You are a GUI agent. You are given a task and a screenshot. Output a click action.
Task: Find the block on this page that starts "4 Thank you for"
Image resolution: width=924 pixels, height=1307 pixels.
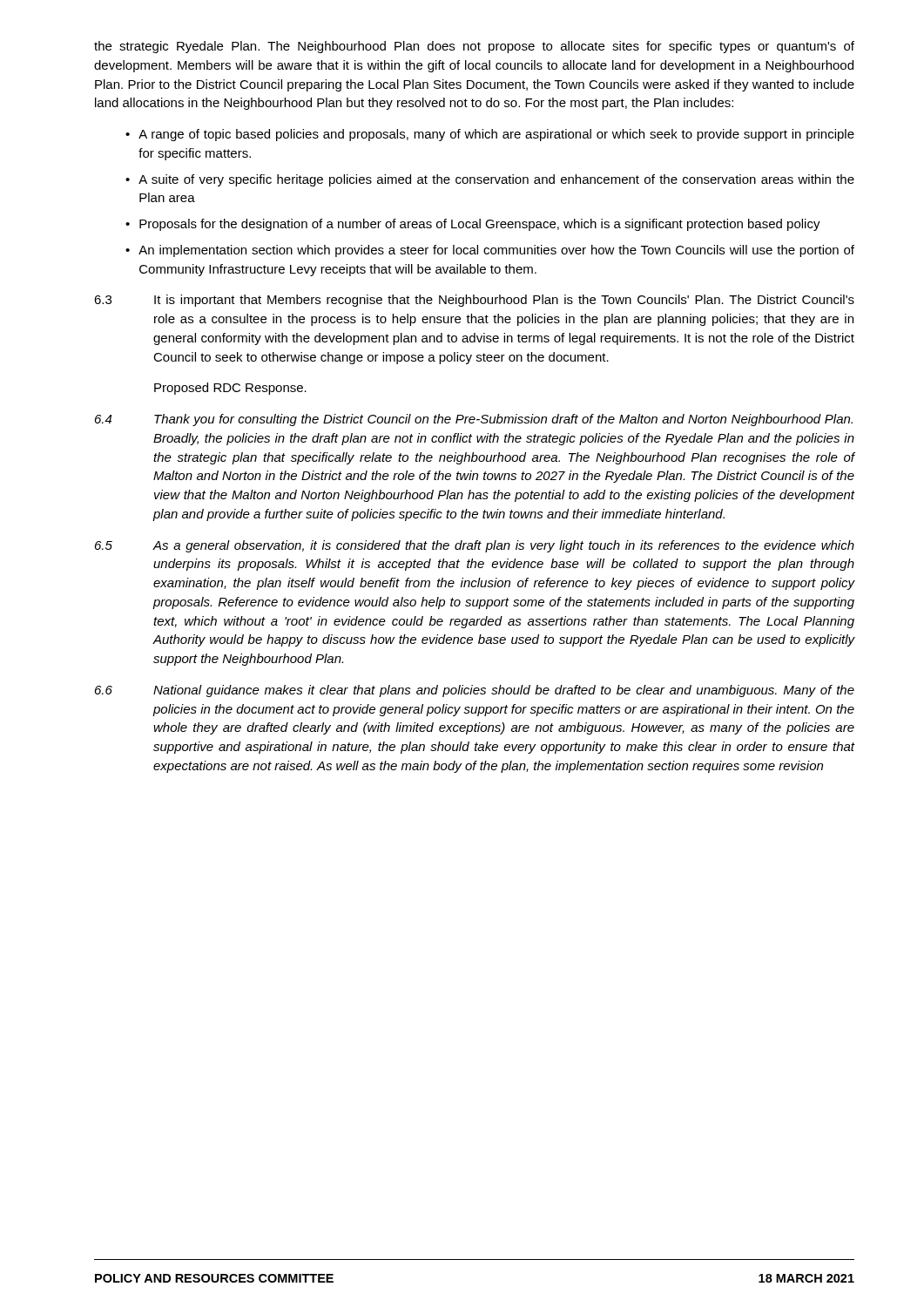tap(474, 466)
